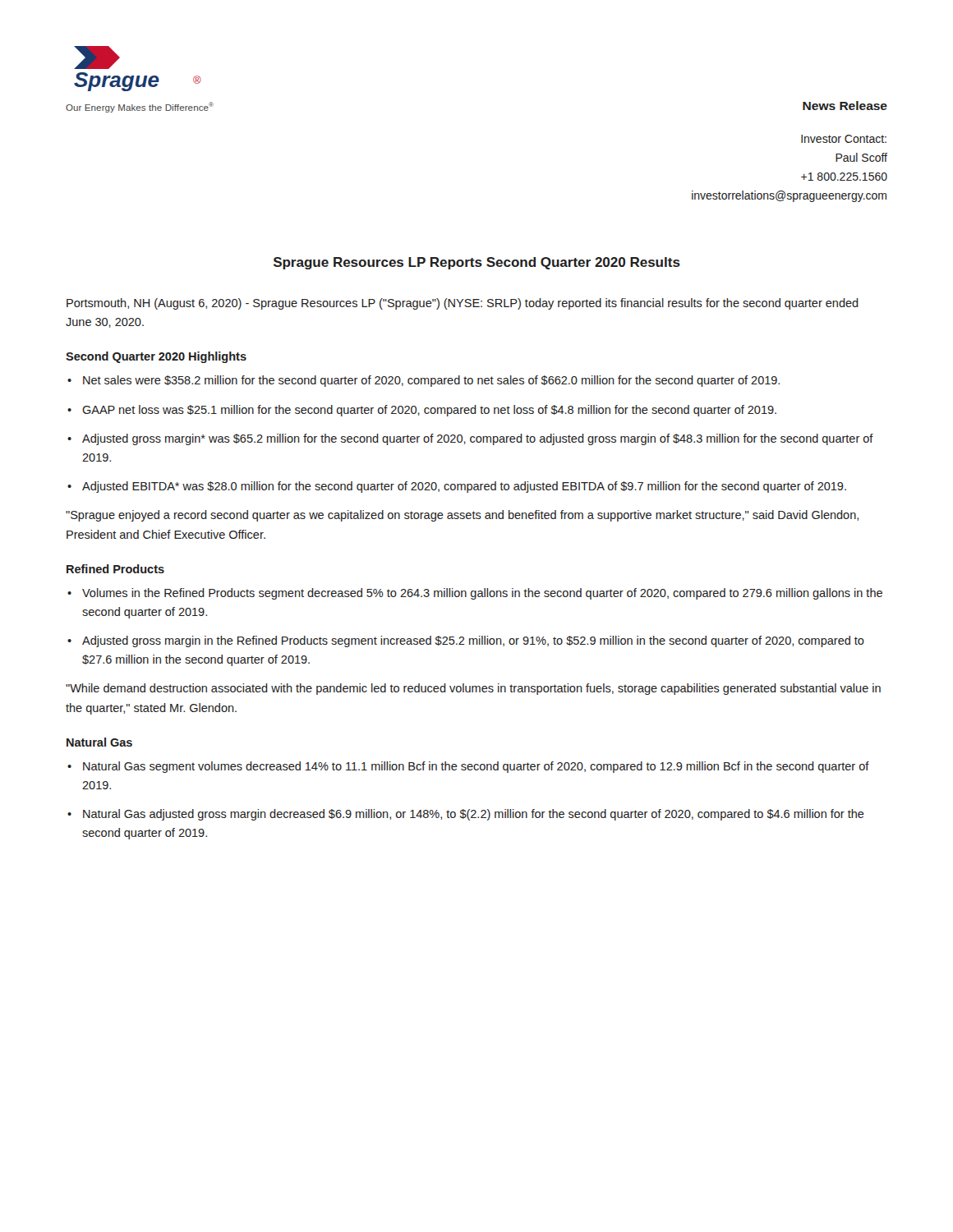This screenshot has width=953, height=1232.
Task: Click on the section header with the text "Refined Products"
Action: 115,569
